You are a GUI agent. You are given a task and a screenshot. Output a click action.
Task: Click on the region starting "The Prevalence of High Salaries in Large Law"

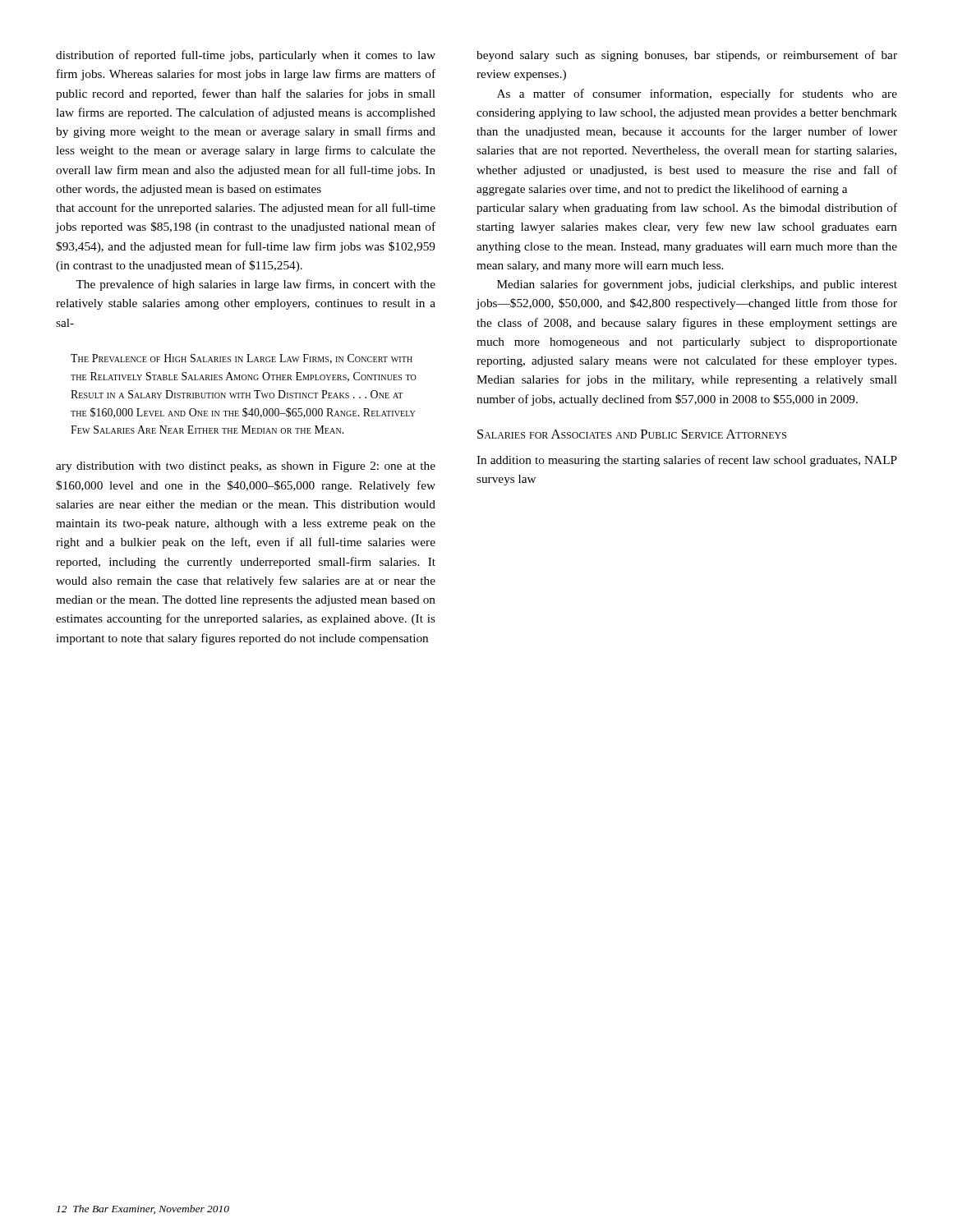(244, 394)
